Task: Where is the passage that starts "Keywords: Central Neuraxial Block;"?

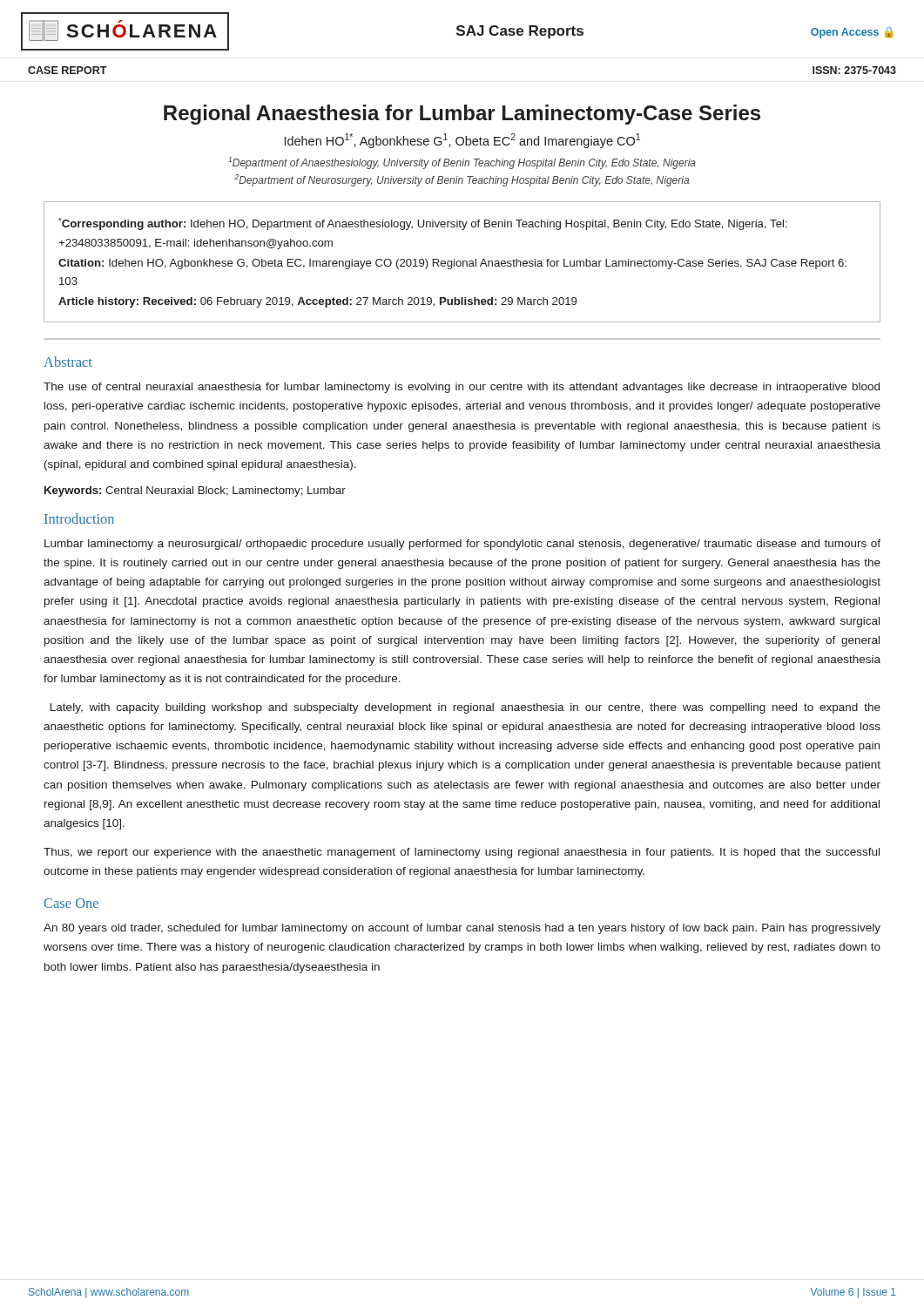Action: (195, 490)
